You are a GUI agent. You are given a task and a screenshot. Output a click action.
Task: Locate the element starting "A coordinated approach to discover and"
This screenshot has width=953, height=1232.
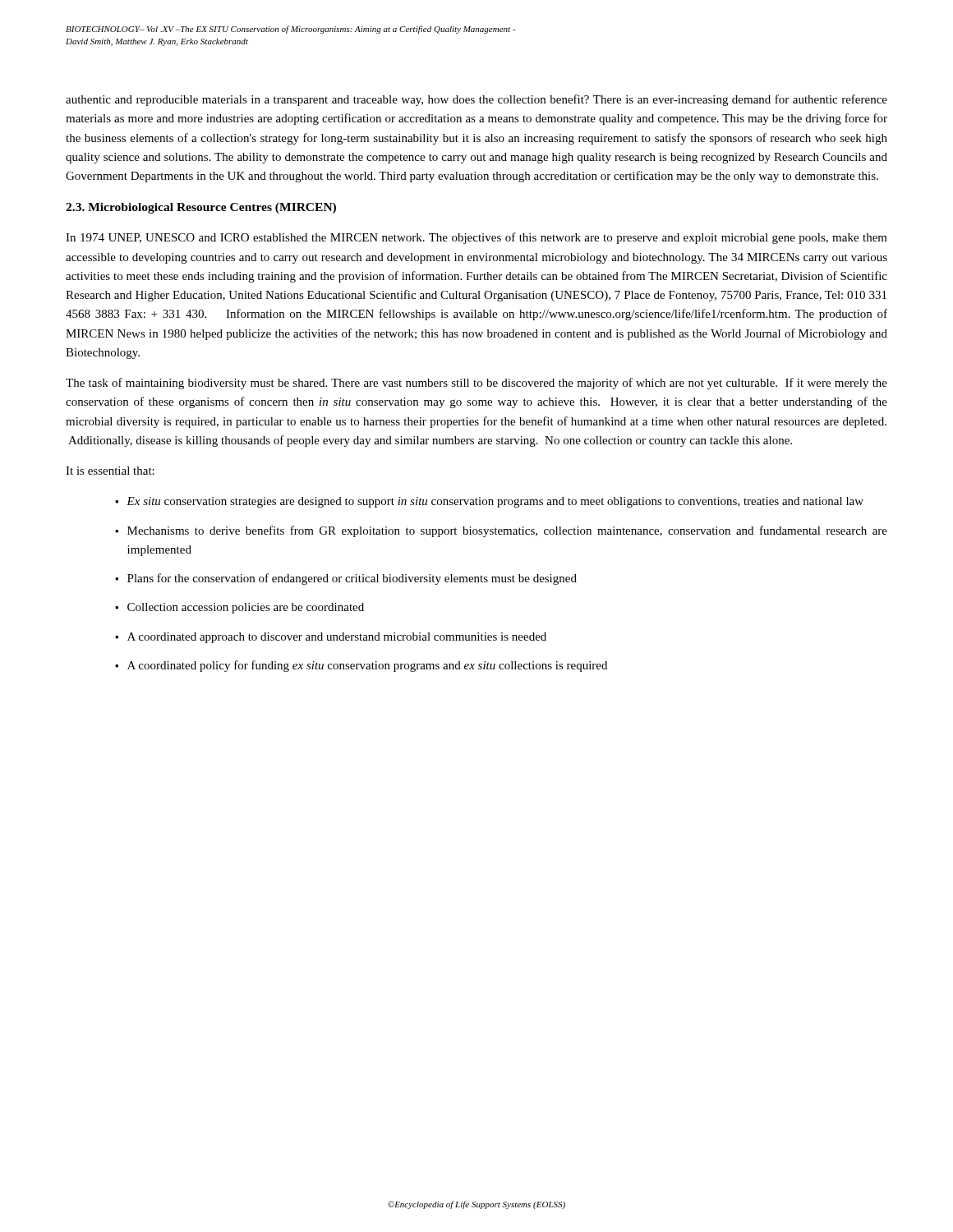[x=337, y=637]
